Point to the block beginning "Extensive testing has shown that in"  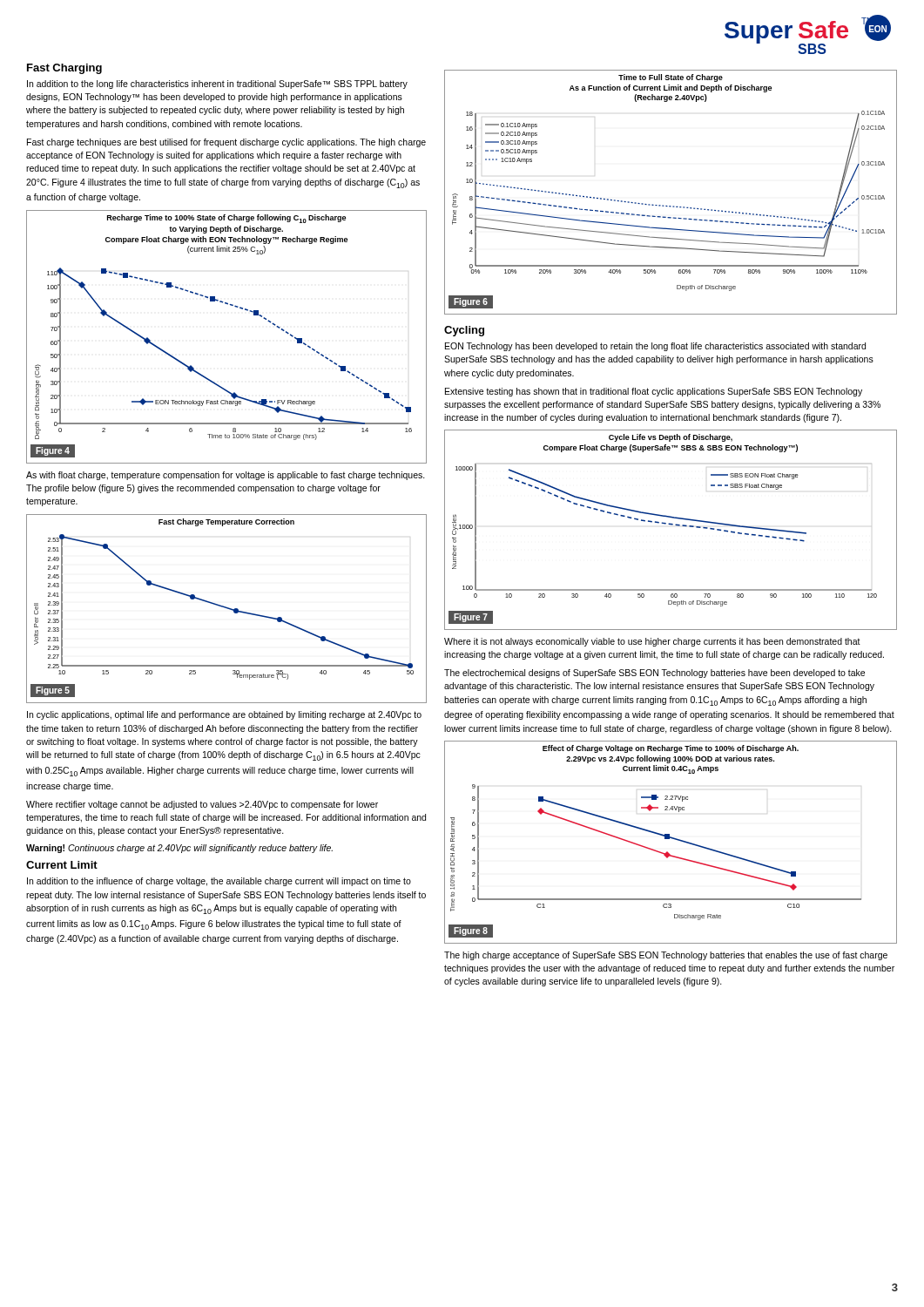[662, 404]
